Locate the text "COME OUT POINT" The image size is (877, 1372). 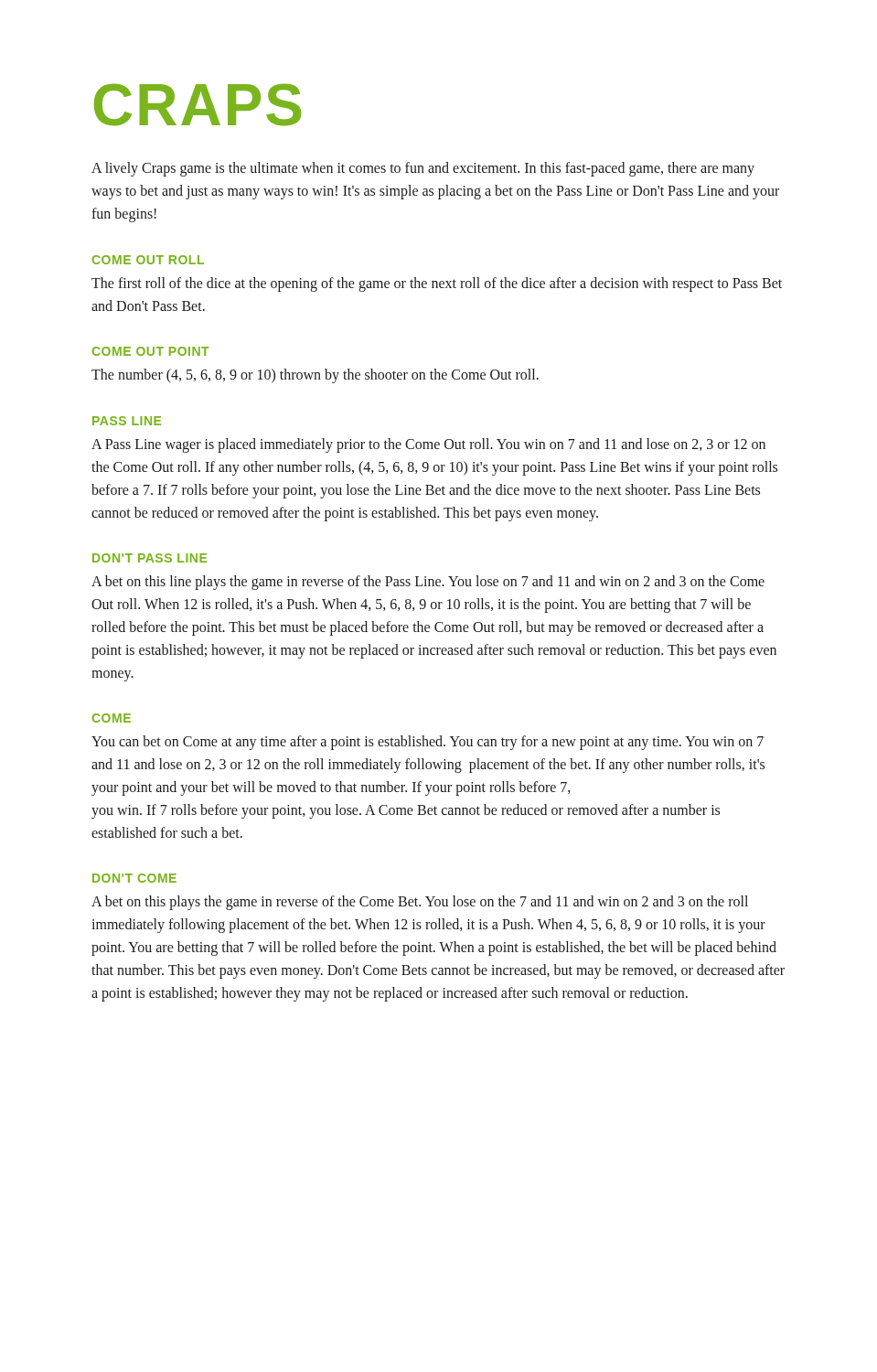(150, 352)
